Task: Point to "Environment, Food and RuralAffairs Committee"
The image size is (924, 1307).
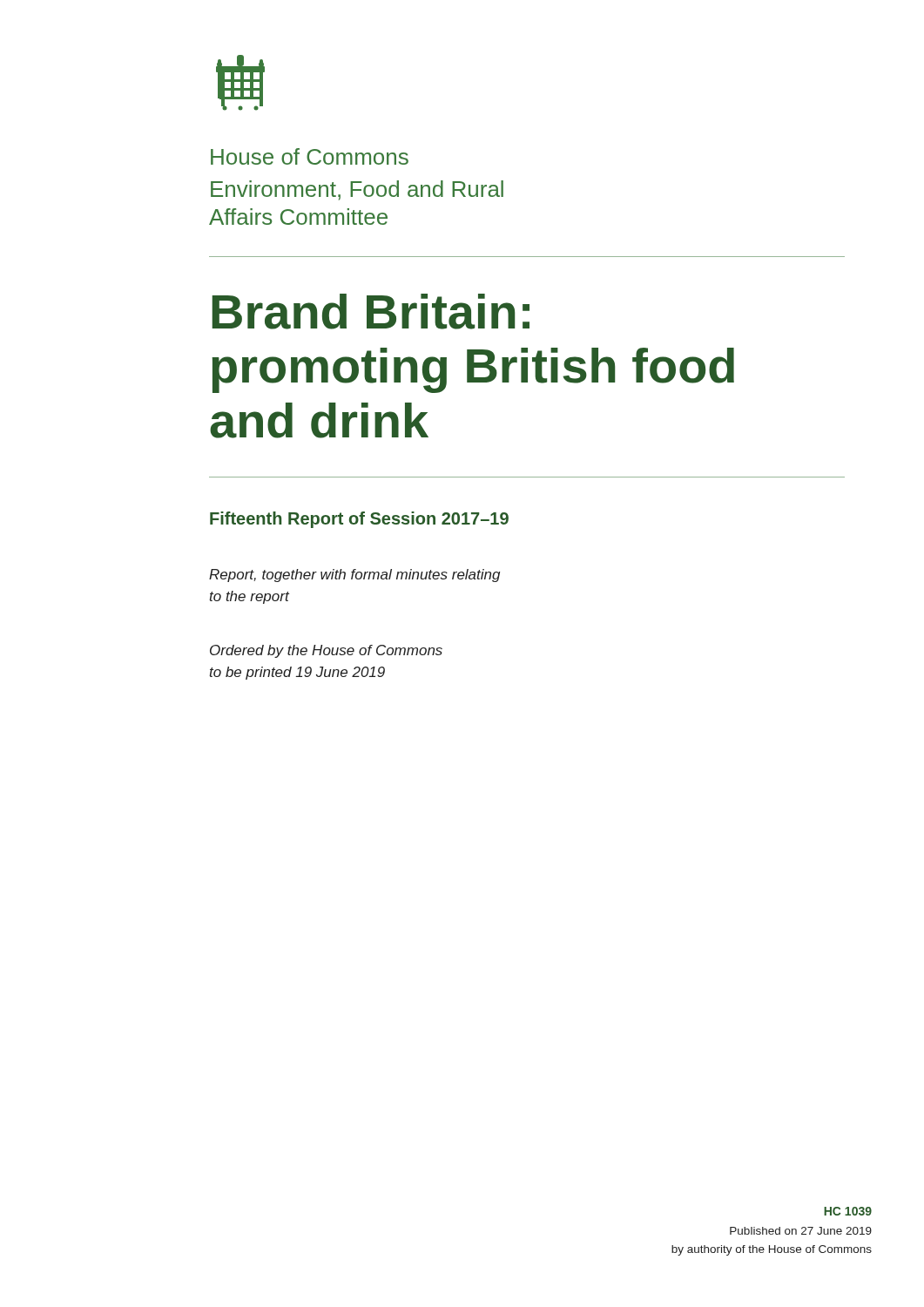Action: 357,203
